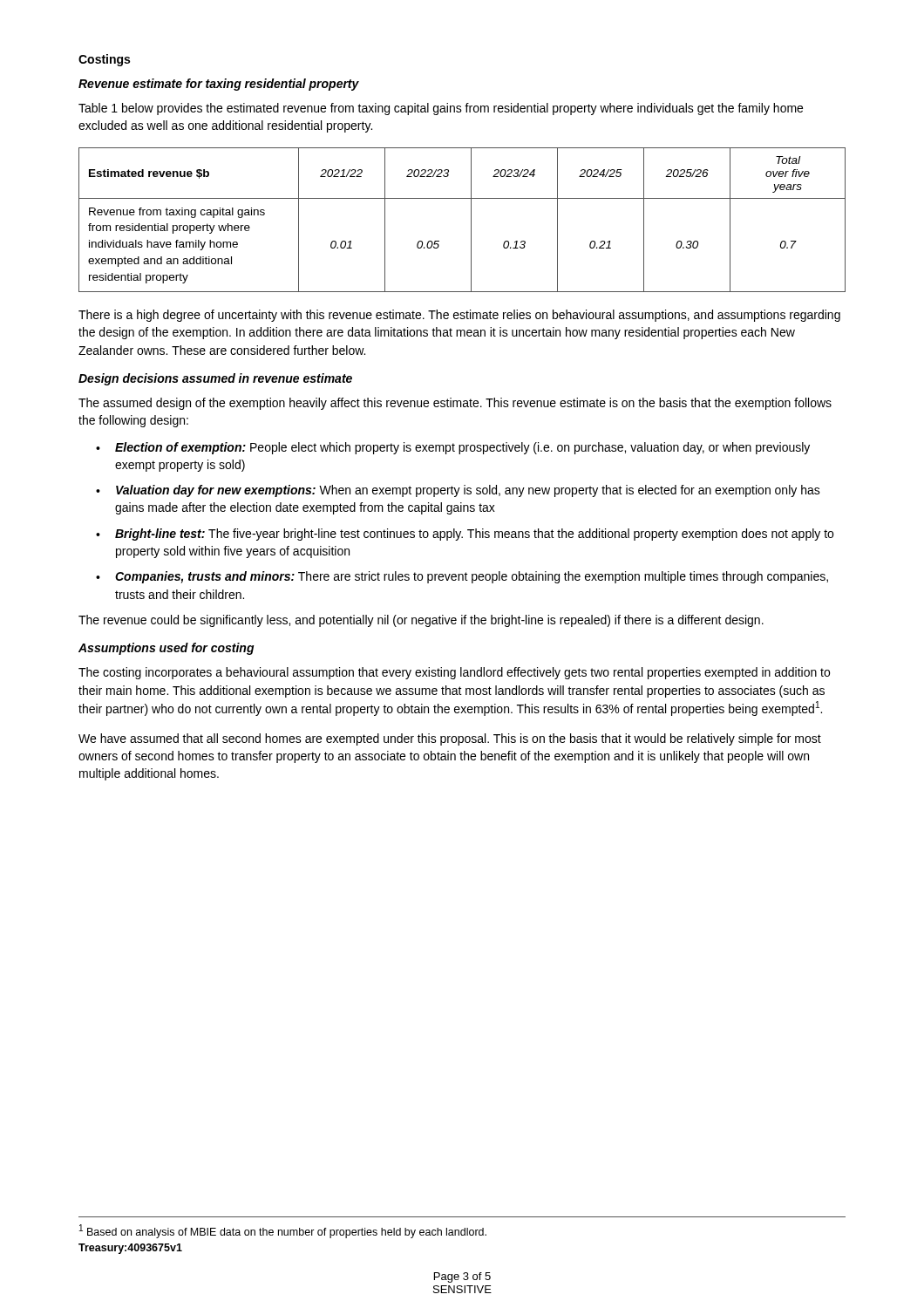Select the text starting "Revenue estimate for taxing residential property"
This screenshot has height=1308, width=924.
click(x=218, y=84)
